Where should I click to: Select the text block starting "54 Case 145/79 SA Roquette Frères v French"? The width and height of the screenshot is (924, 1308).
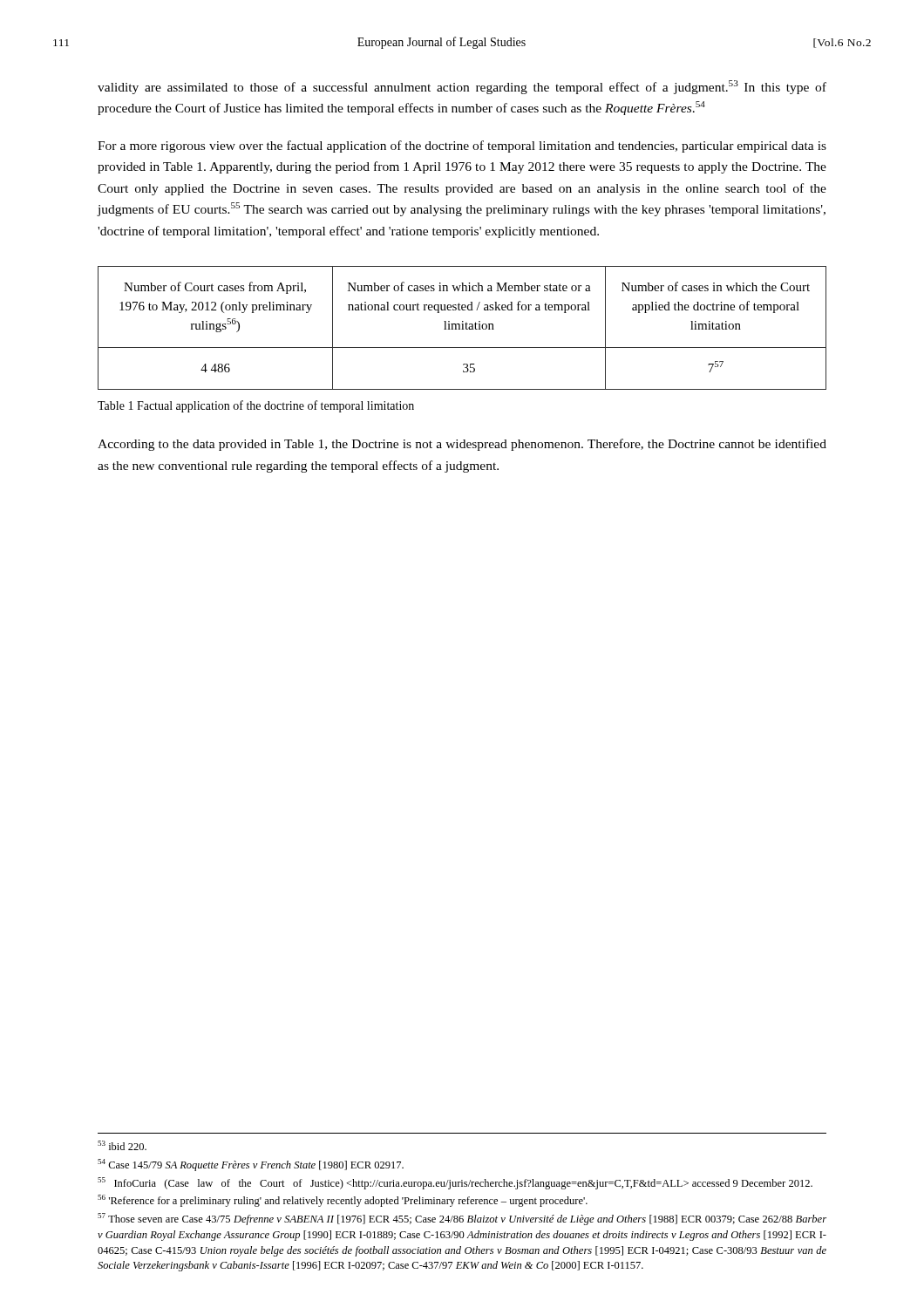pos(251,1164)
